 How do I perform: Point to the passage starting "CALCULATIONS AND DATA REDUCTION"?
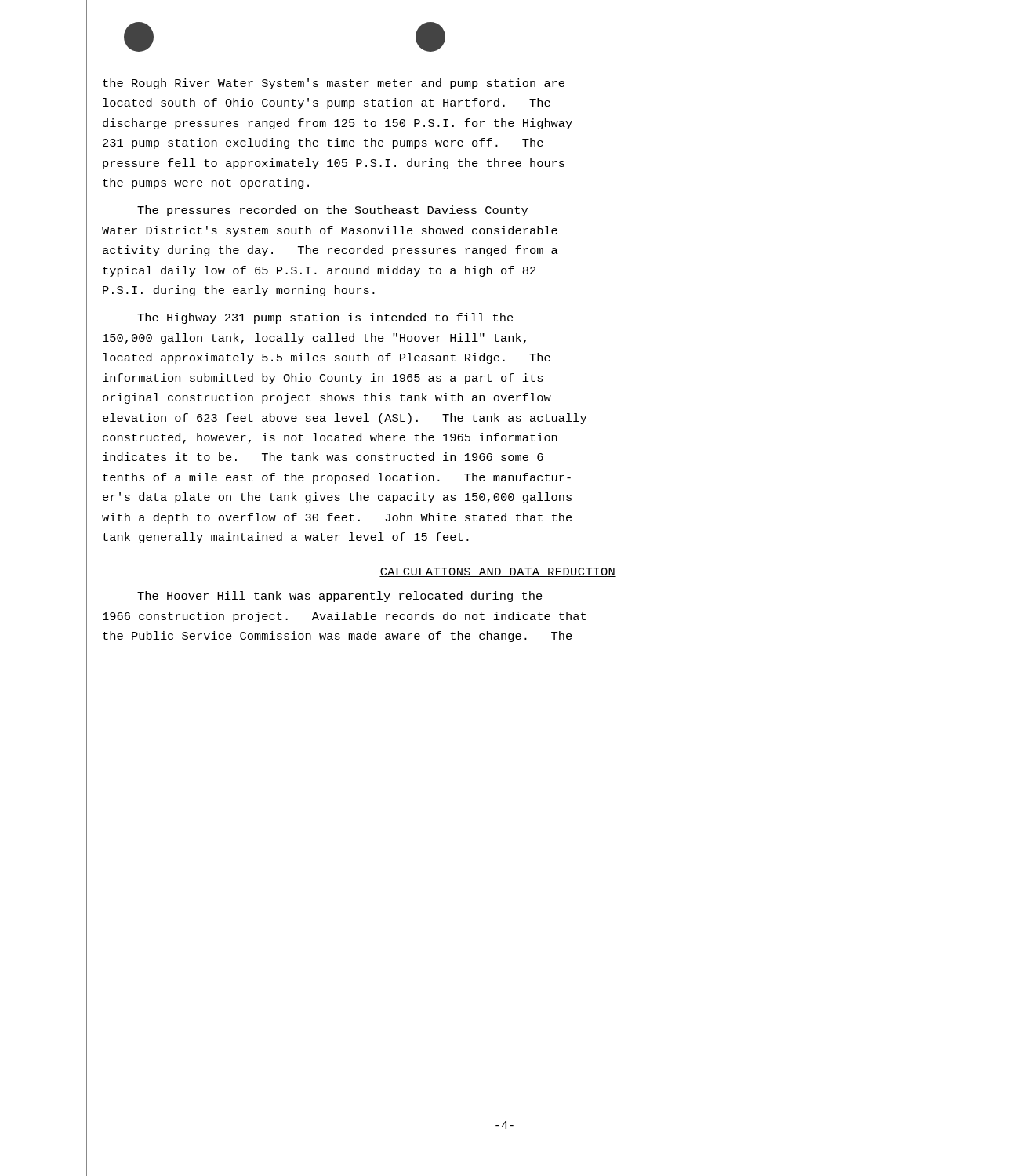[498, 573]
